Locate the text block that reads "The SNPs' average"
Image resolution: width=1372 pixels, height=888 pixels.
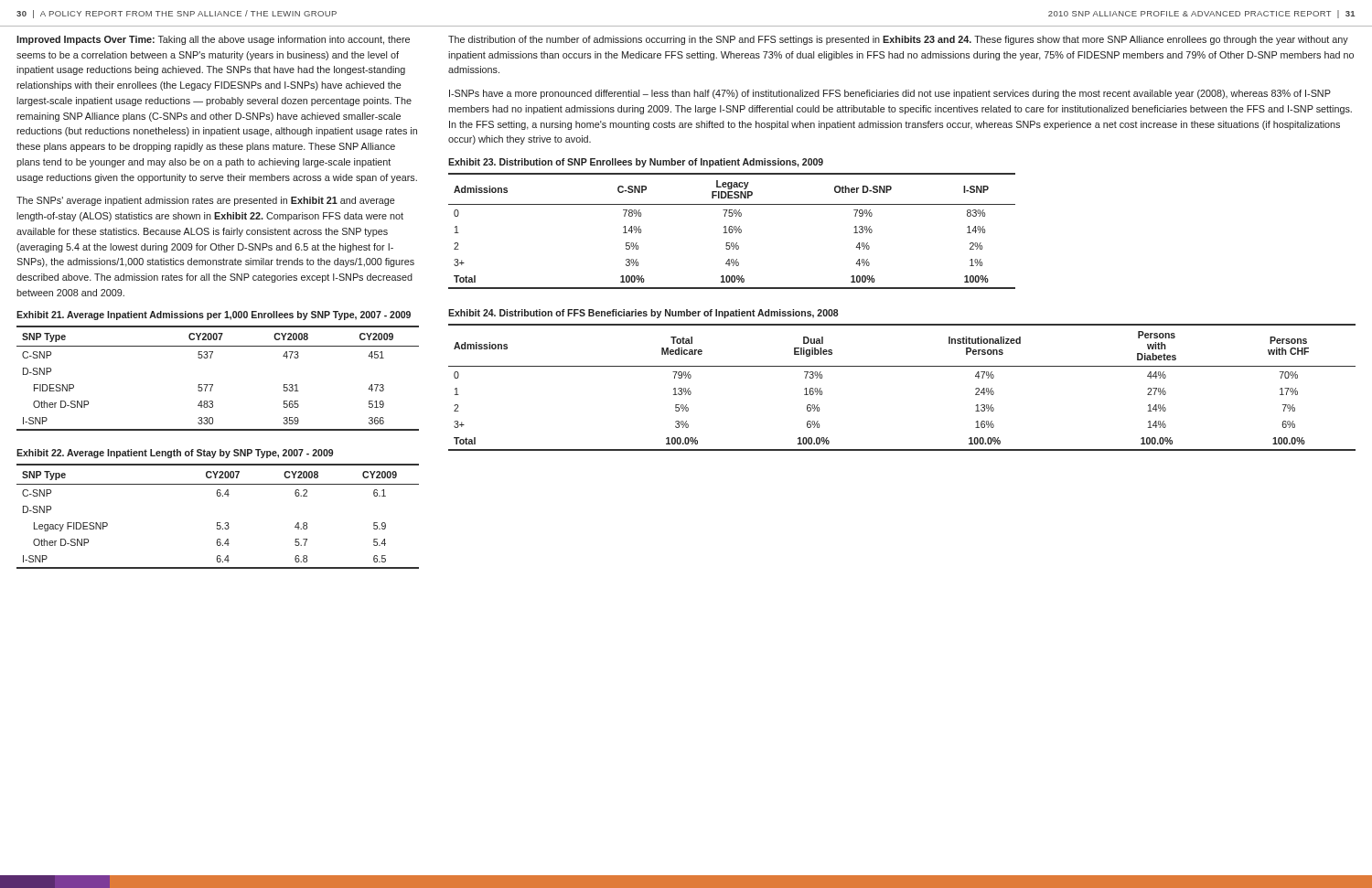pos(215,247)
